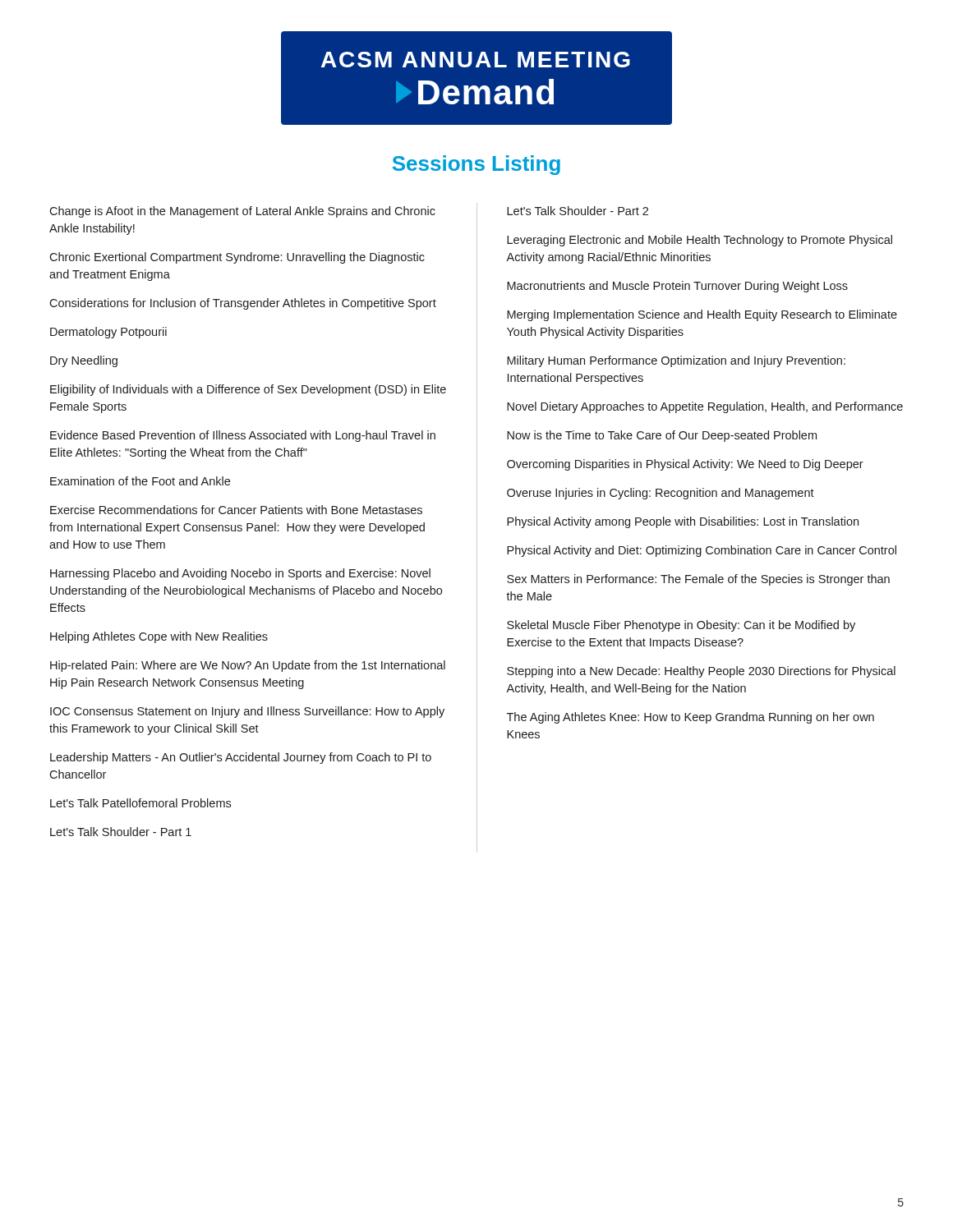Find the region starting "Physical Activity and Diet:"

702,550
